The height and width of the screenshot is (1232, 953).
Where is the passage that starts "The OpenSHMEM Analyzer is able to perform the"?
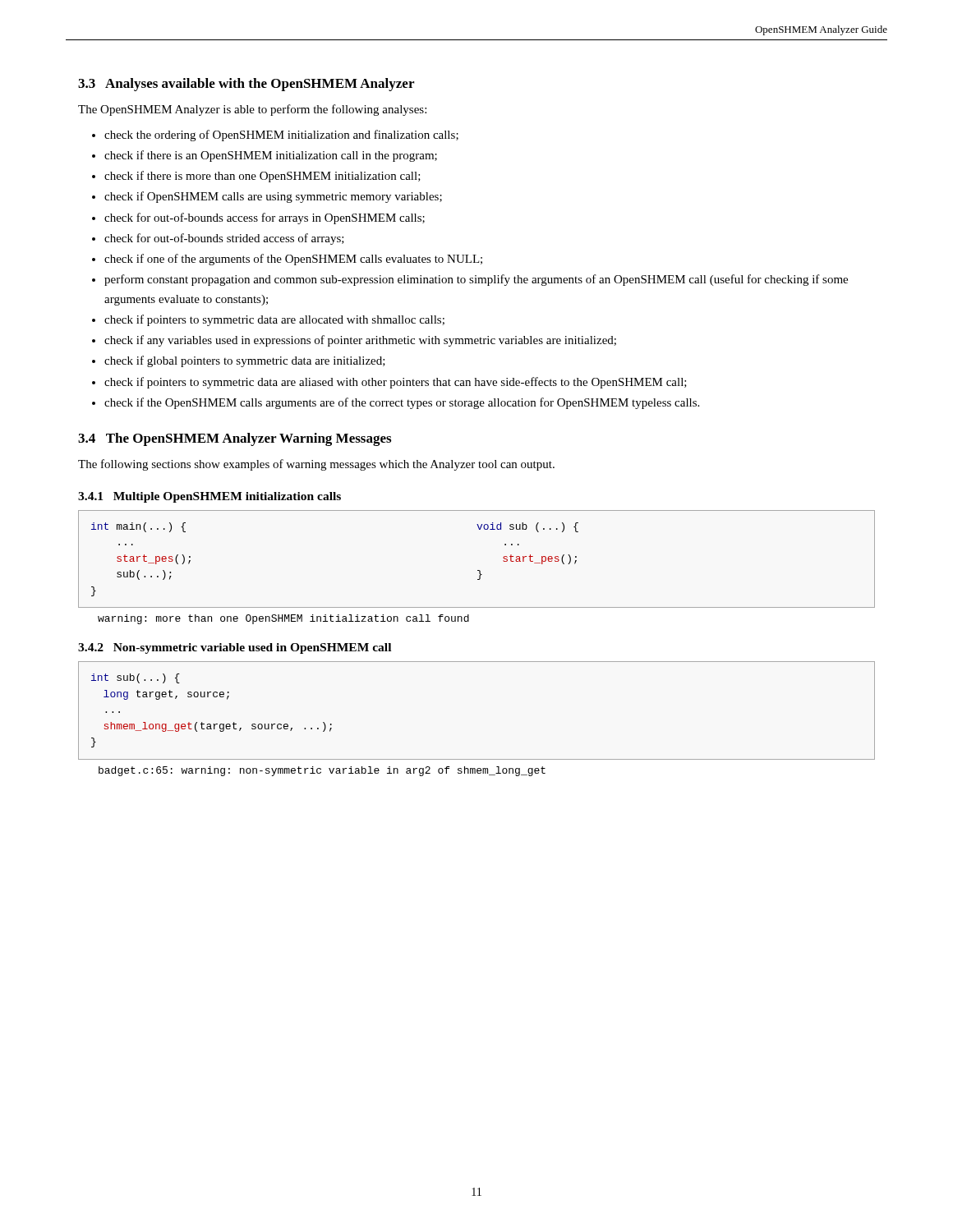coord(253,109)
